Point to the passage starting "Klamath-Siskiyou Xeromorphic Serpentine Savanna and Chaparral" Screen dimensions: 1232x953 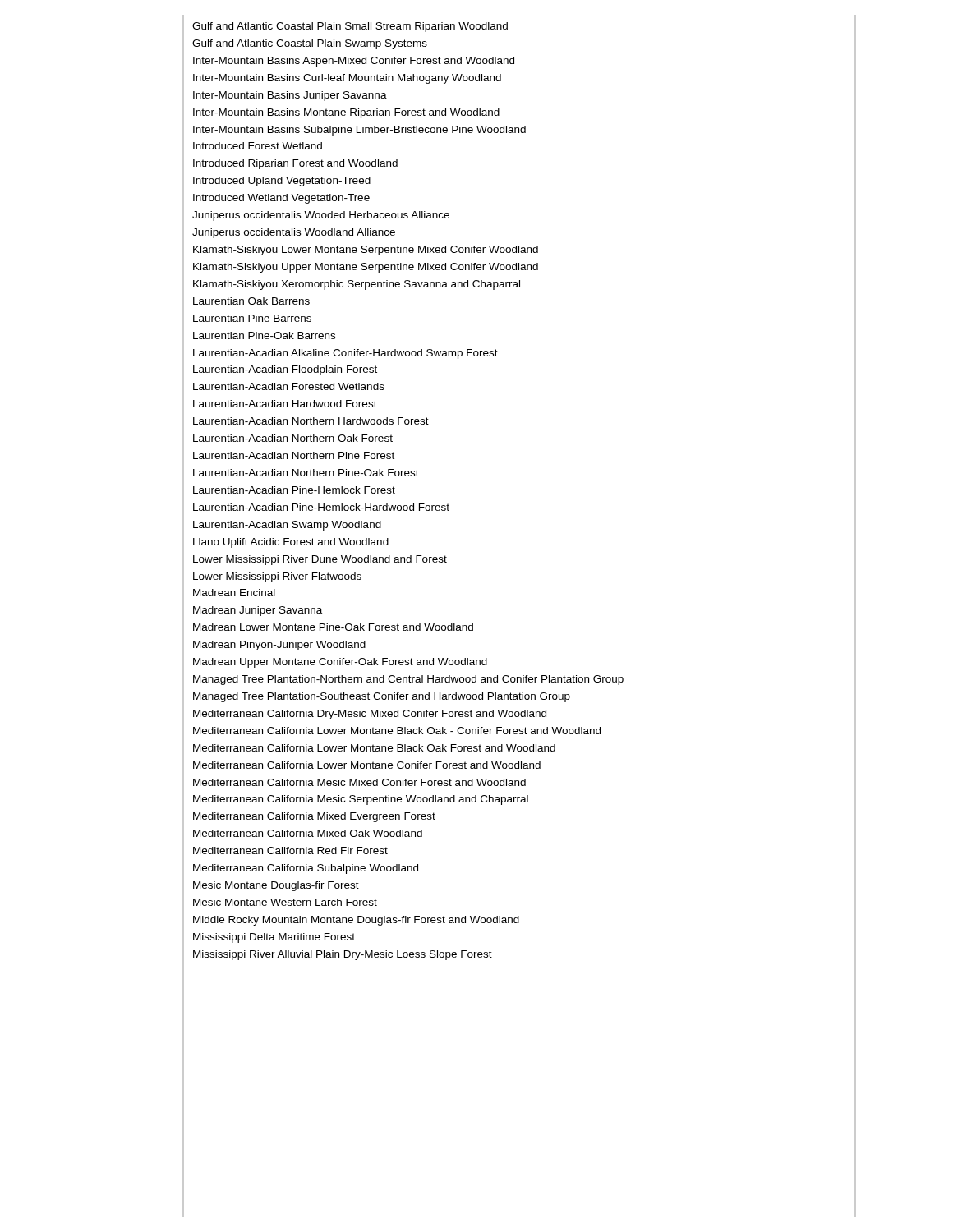pyautogui.click(x=357, y=284)
